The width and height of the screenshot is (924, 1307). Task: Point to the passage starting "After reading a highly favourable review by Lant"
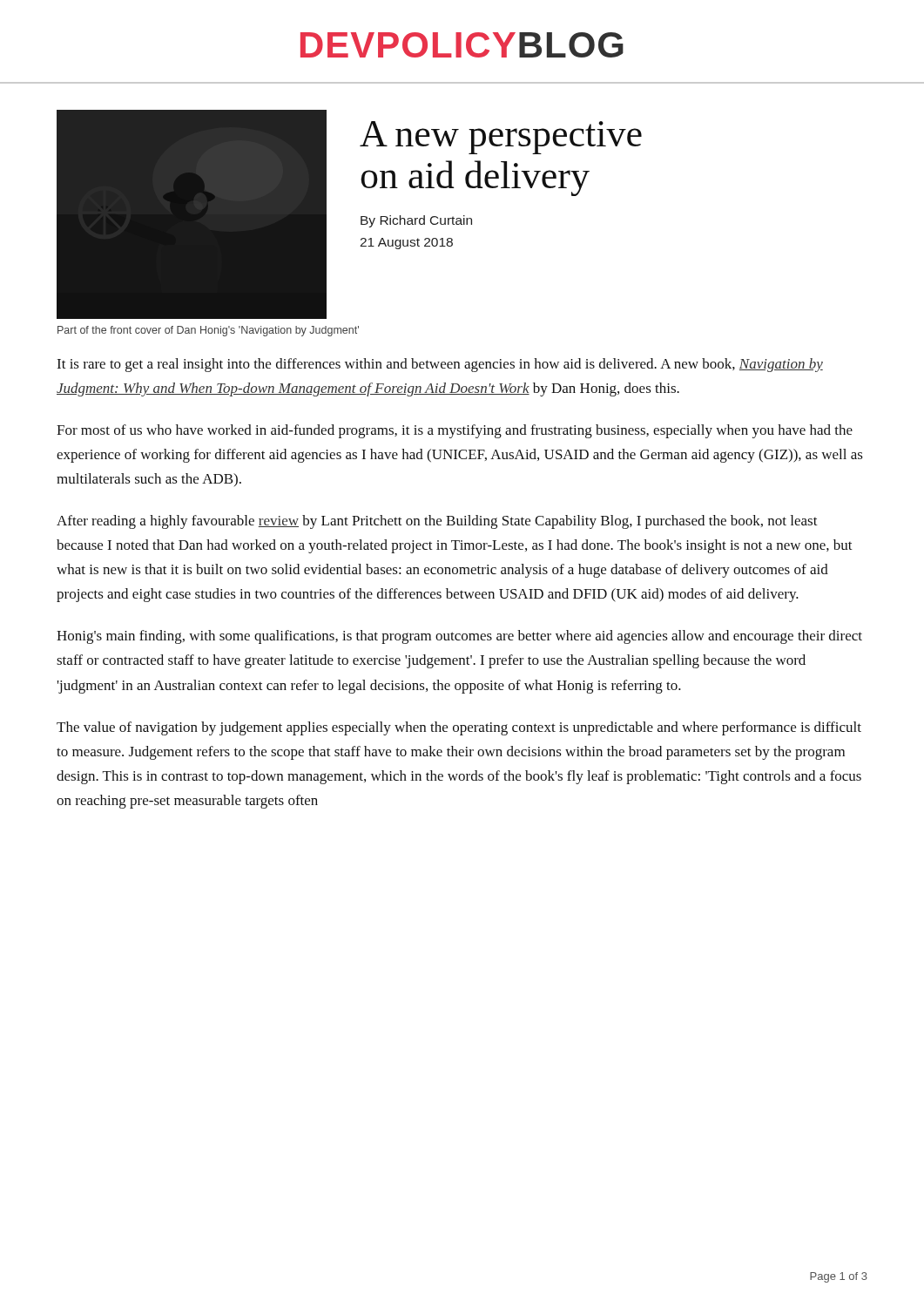(462, 558)
